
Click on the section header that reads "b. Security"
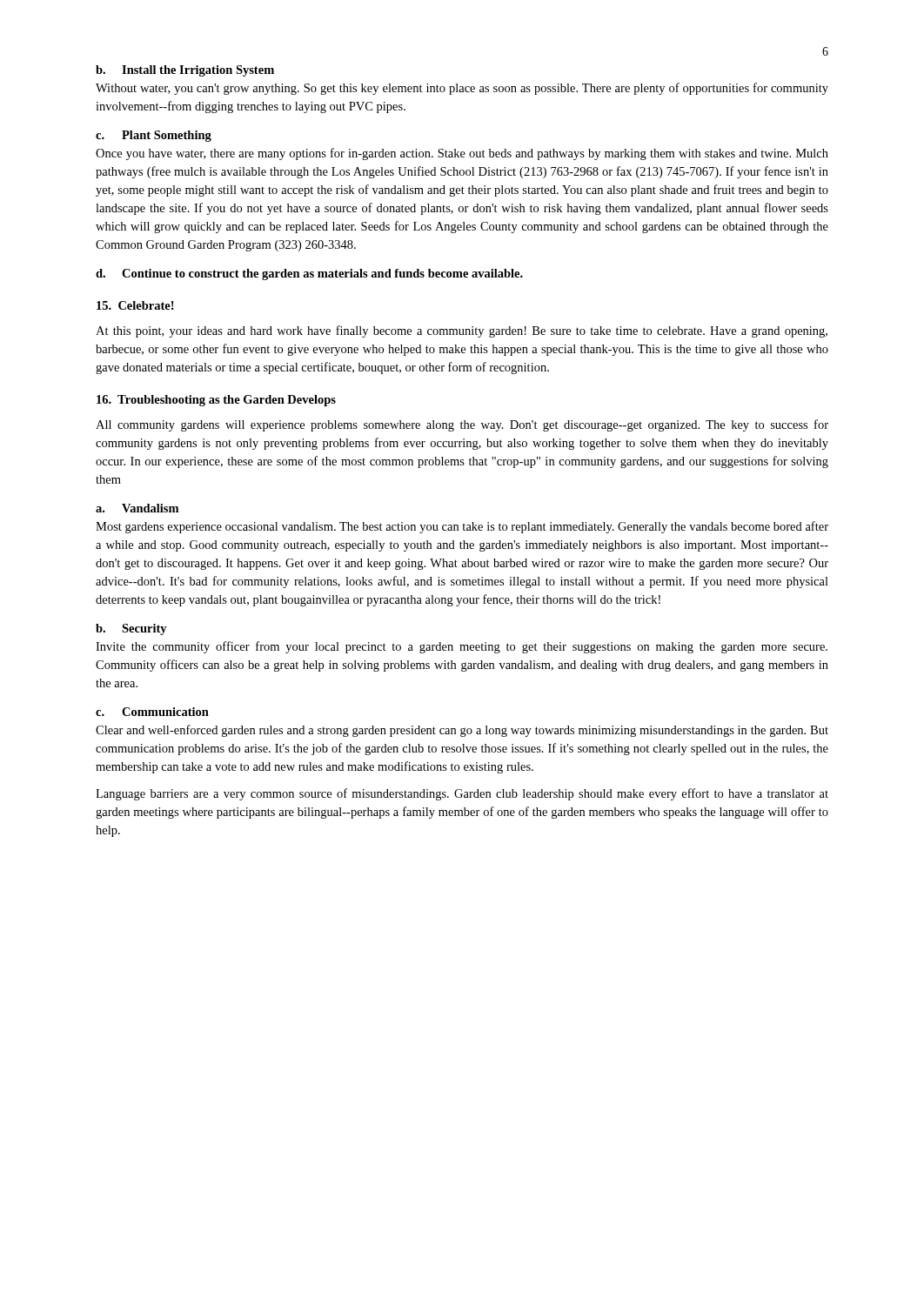pyautogui.click(x=131, y=629)
